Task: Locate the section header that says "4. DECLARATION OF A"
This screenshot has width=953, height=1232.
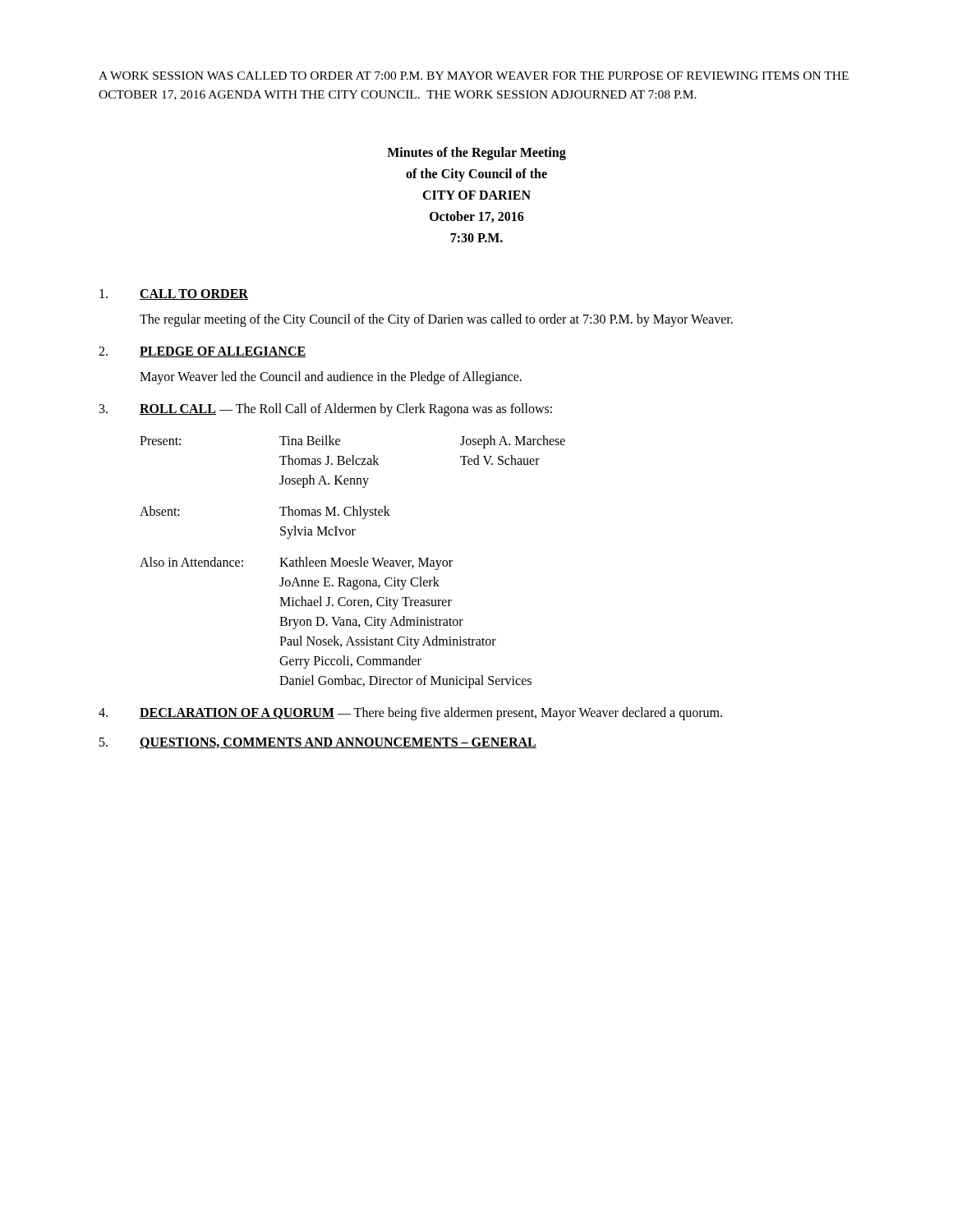Action: 456,712
